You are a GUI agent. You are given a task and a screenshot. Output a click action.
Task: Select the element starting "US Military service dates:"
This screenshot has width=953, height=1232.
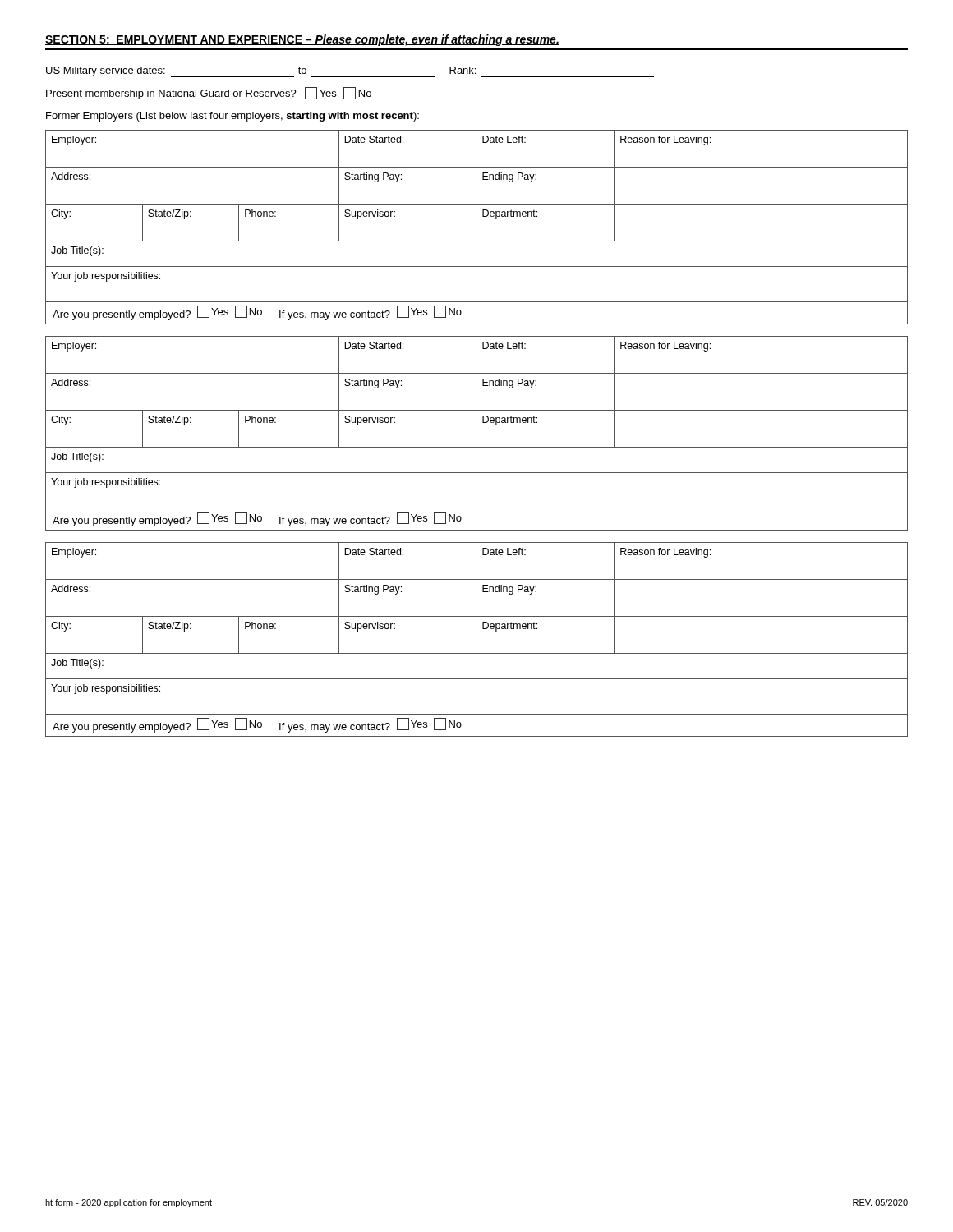[350, 70]
